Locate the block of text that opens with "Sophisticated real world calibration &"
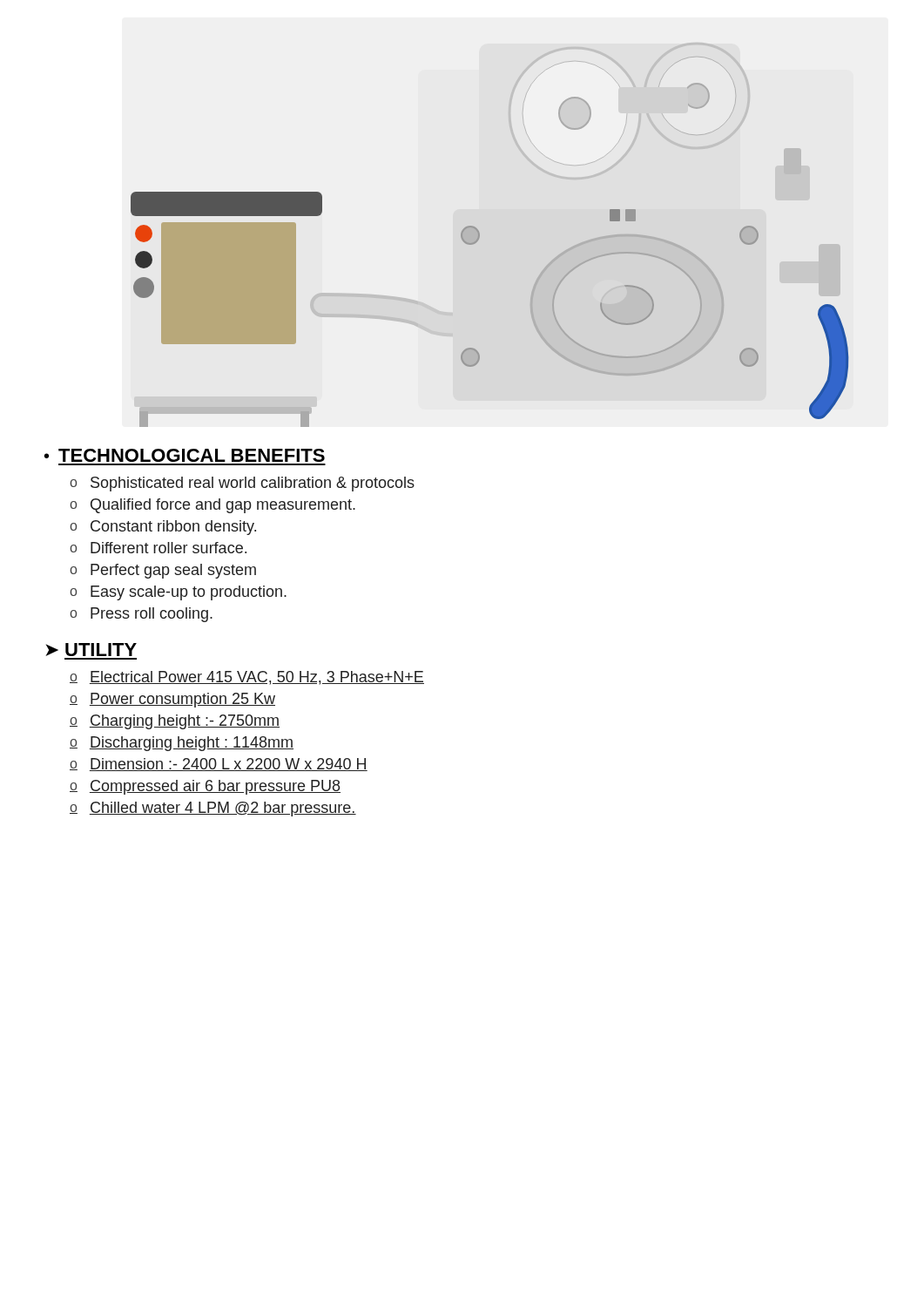This screenshot has width=924, height=1307. tap(252, 483)
